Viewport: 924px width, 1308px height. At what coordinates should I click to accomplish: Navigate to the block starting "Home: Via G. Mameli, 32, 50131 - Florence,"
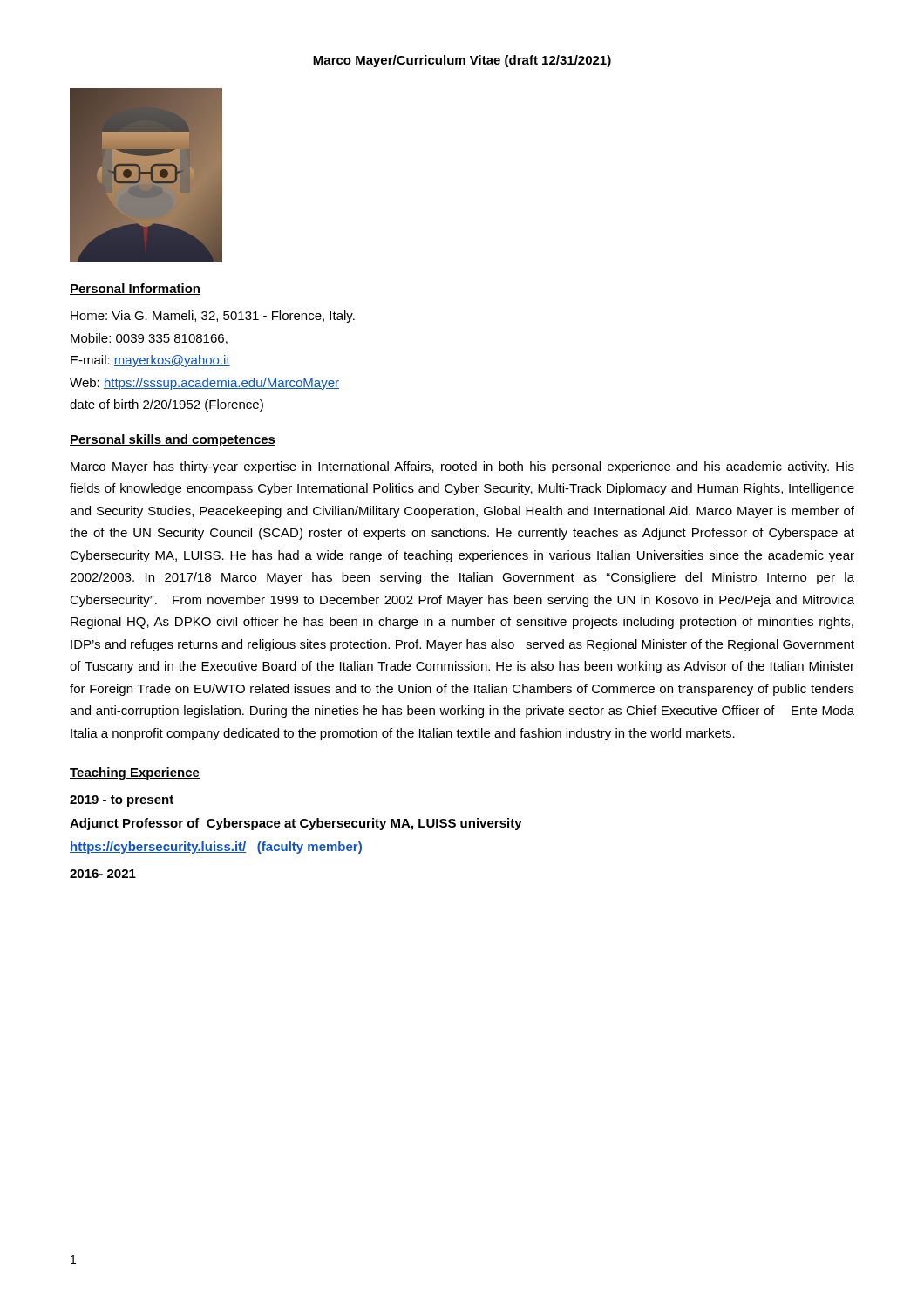(213, 360)
